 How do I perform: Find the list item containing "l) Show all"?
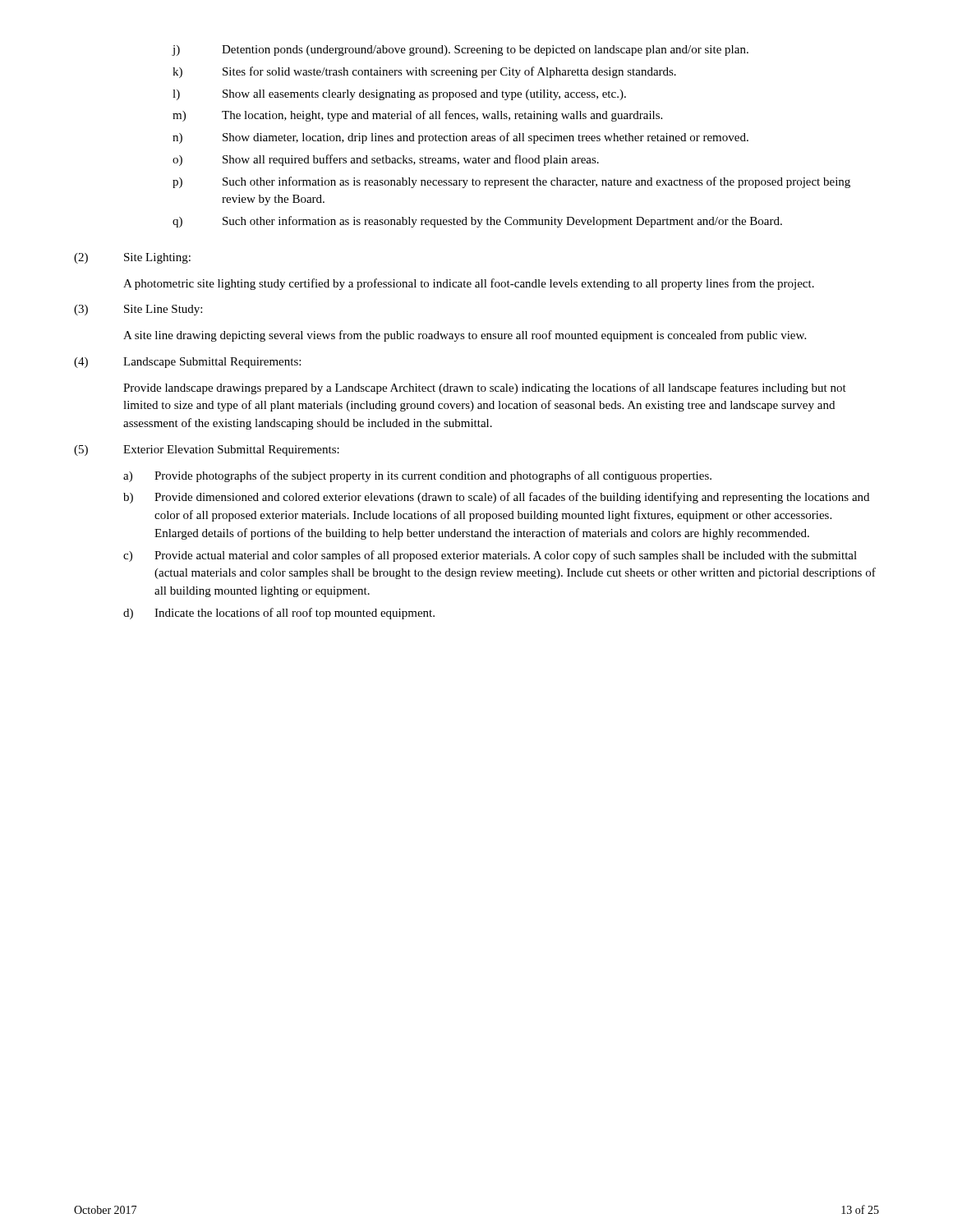pos(476,94)
